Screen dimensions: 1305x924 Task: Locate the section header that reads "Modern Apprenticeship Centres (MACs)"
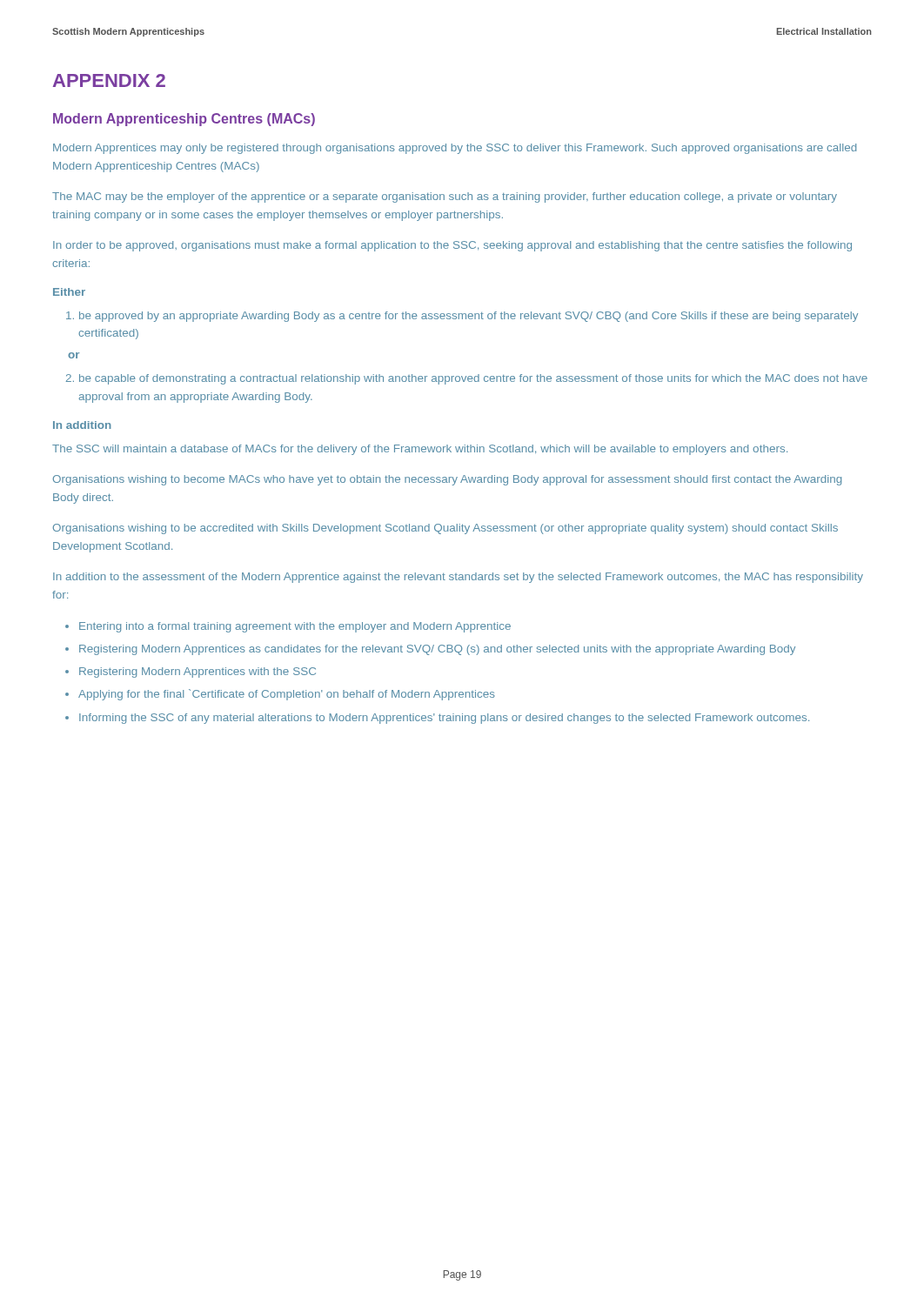(184, 119)
